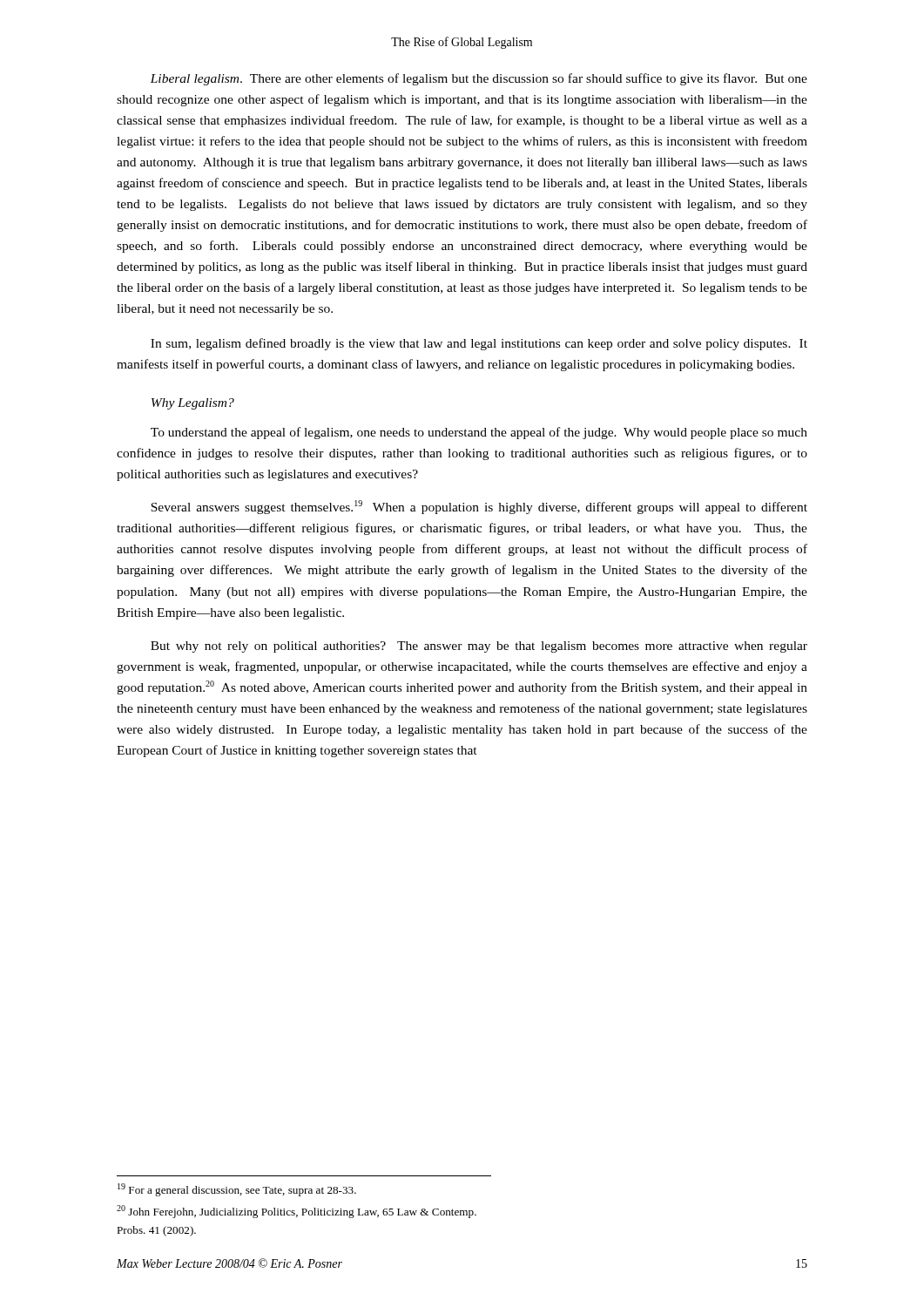Image resolution: width=924 pixels, height=1307 pixels.
Task: Locate the text block with the text "But why not rely on political authorities?"
Action: coord(462,698)
